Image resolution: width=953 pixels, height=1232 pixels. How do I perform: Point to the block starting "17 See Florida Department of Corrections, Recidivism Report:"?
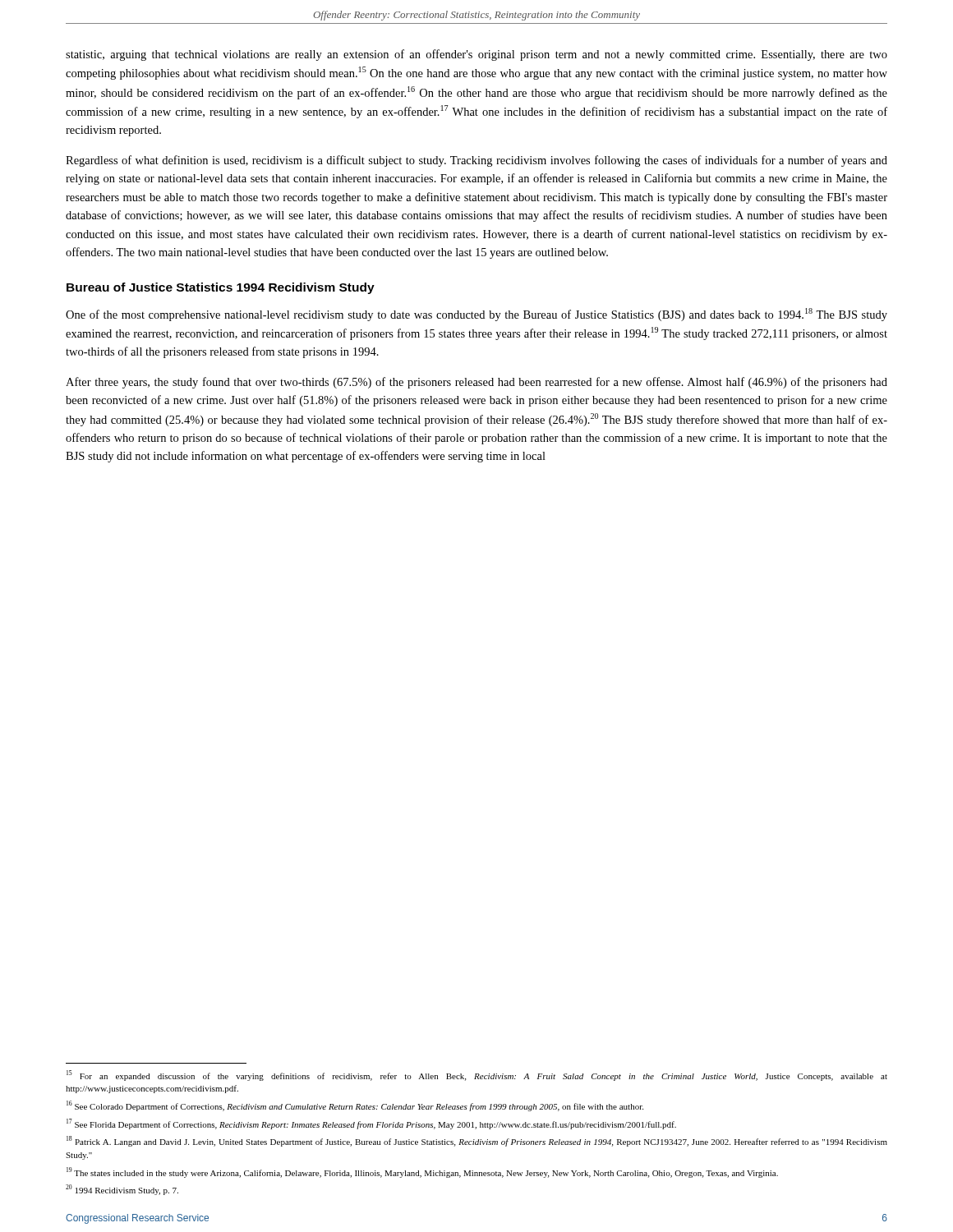pos(371,1123)
